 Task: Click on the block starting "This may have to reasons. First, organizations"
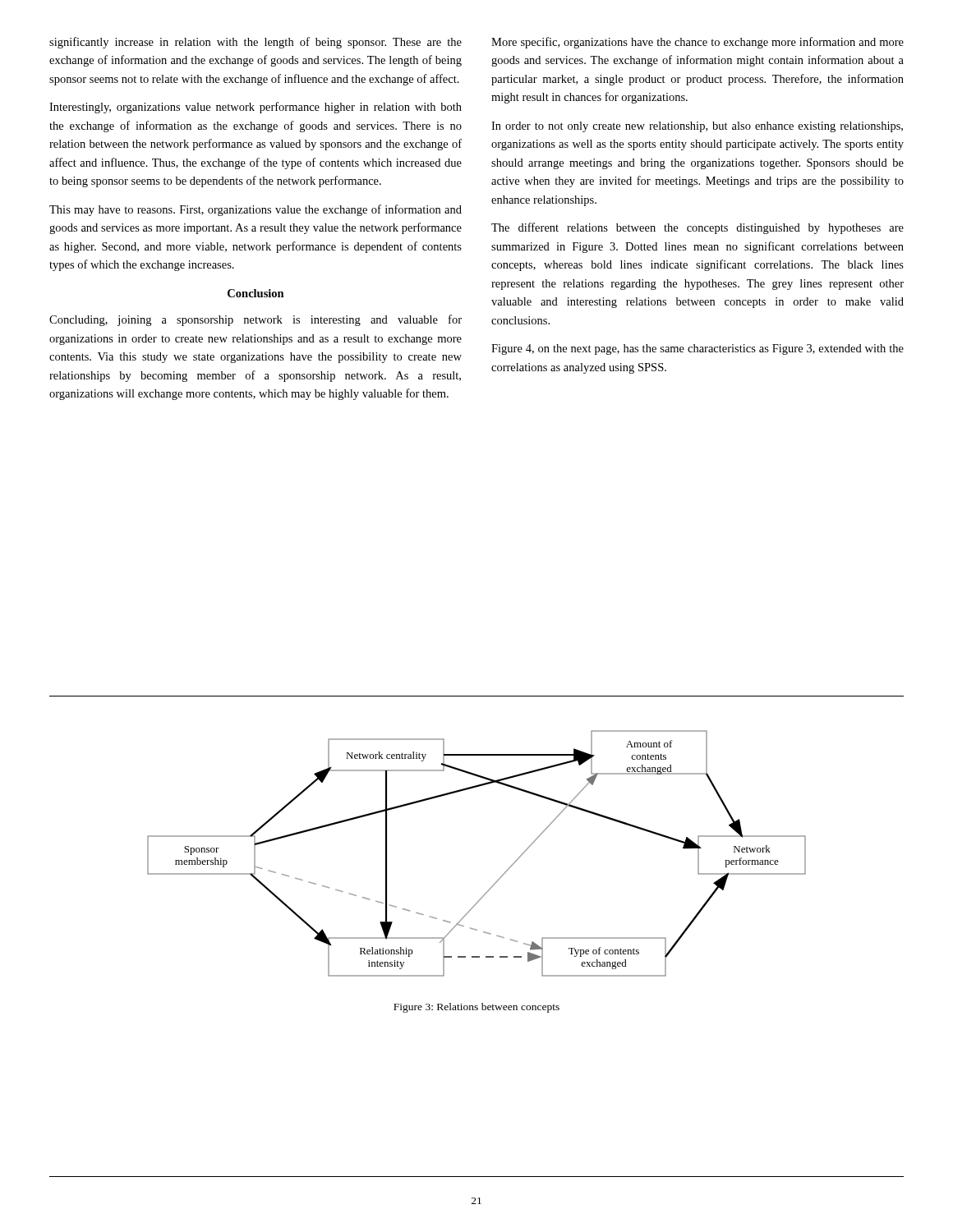[255, 237]
